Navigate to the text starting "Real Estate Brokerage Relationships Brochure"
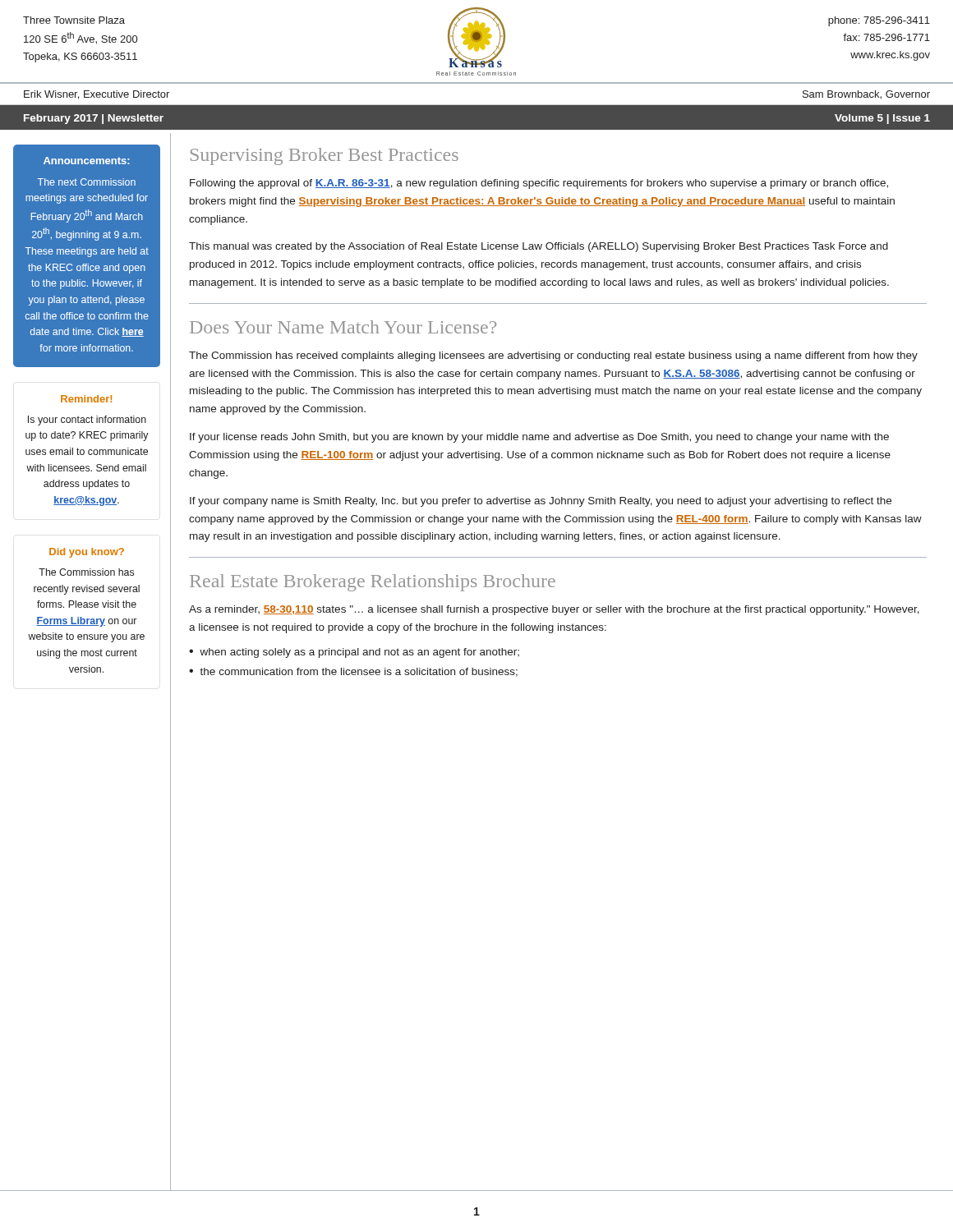The height and width of the screenshot is (1232, 953). click(x=372, y=581)
